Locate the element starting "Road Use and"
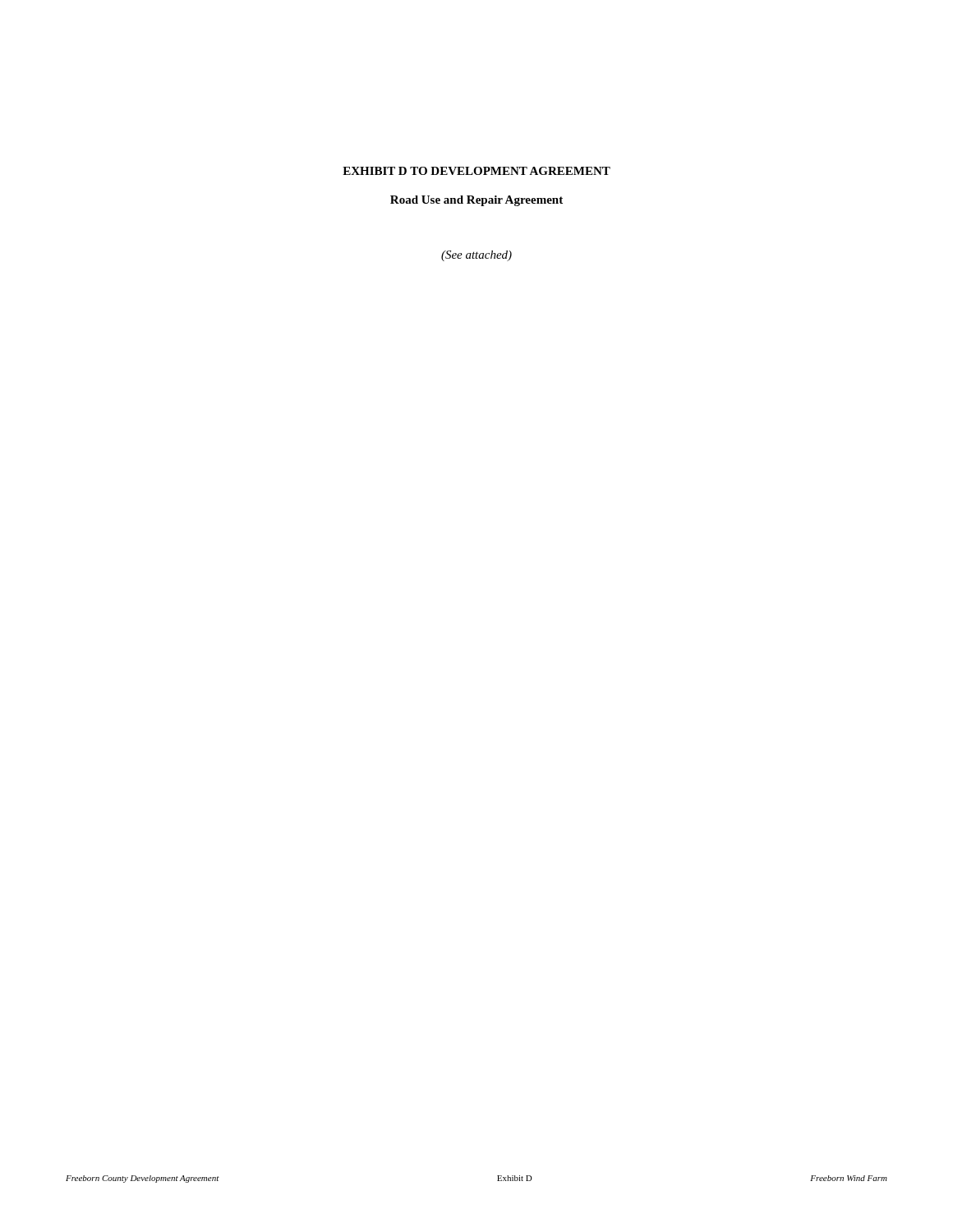This screenshot has height=1232, width=953. click(476, 200)
